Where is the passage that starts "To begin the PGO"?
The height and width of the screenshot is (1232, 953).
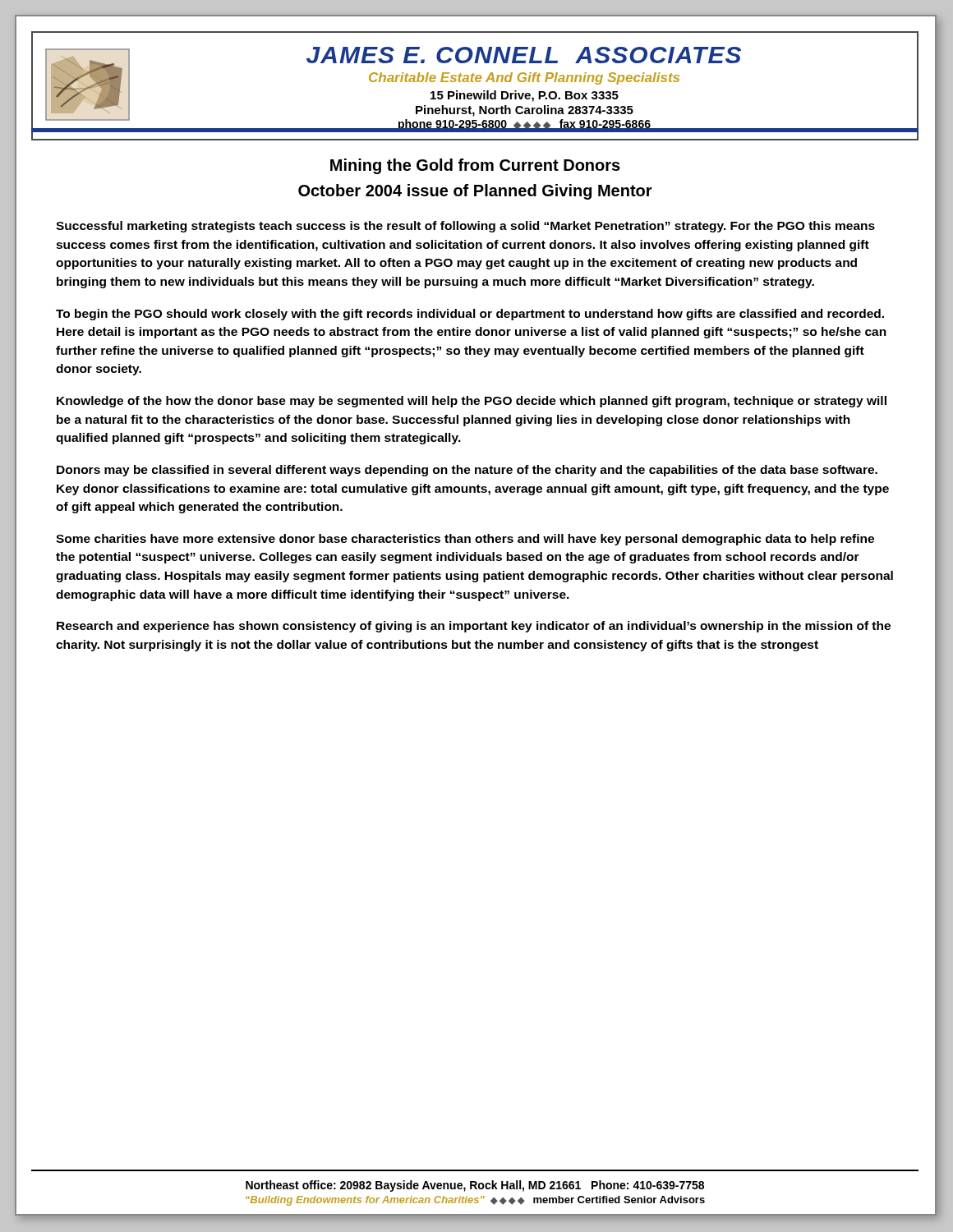point(471,341)
